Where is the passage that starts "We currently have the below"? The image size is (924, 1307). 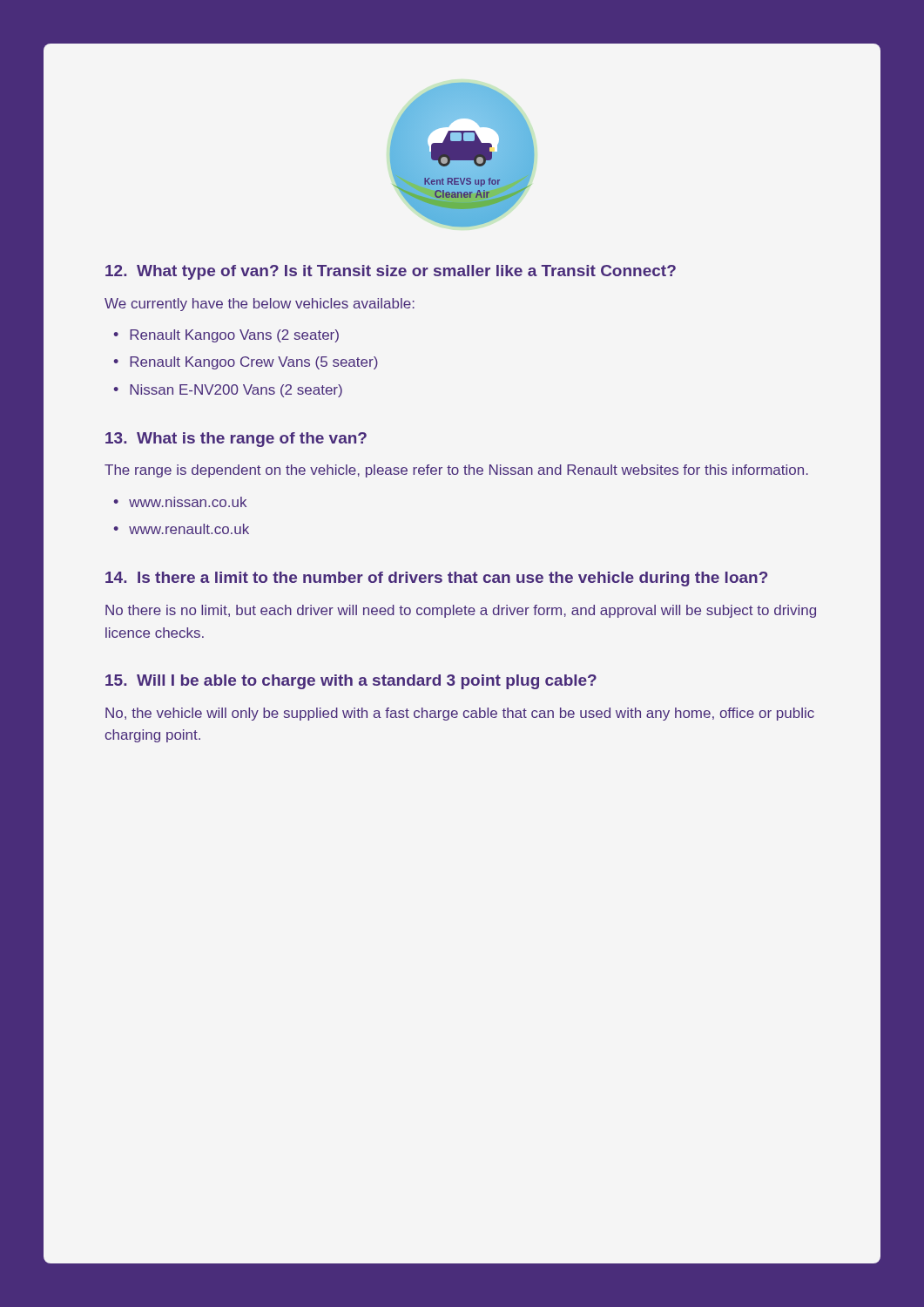[x=260, y=303]
